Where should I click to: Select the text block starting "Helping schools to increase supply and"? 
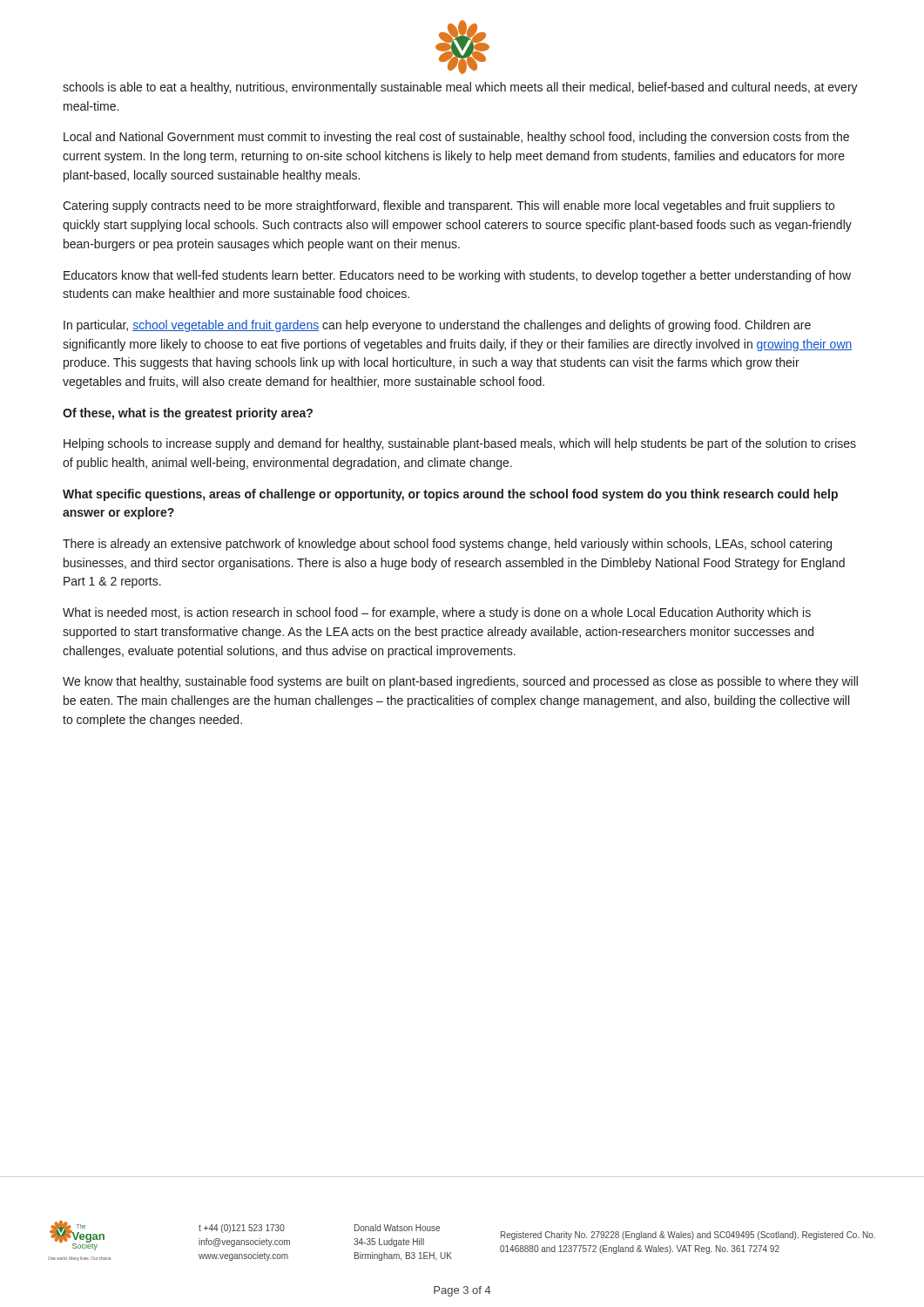click(x=462, y=454)
